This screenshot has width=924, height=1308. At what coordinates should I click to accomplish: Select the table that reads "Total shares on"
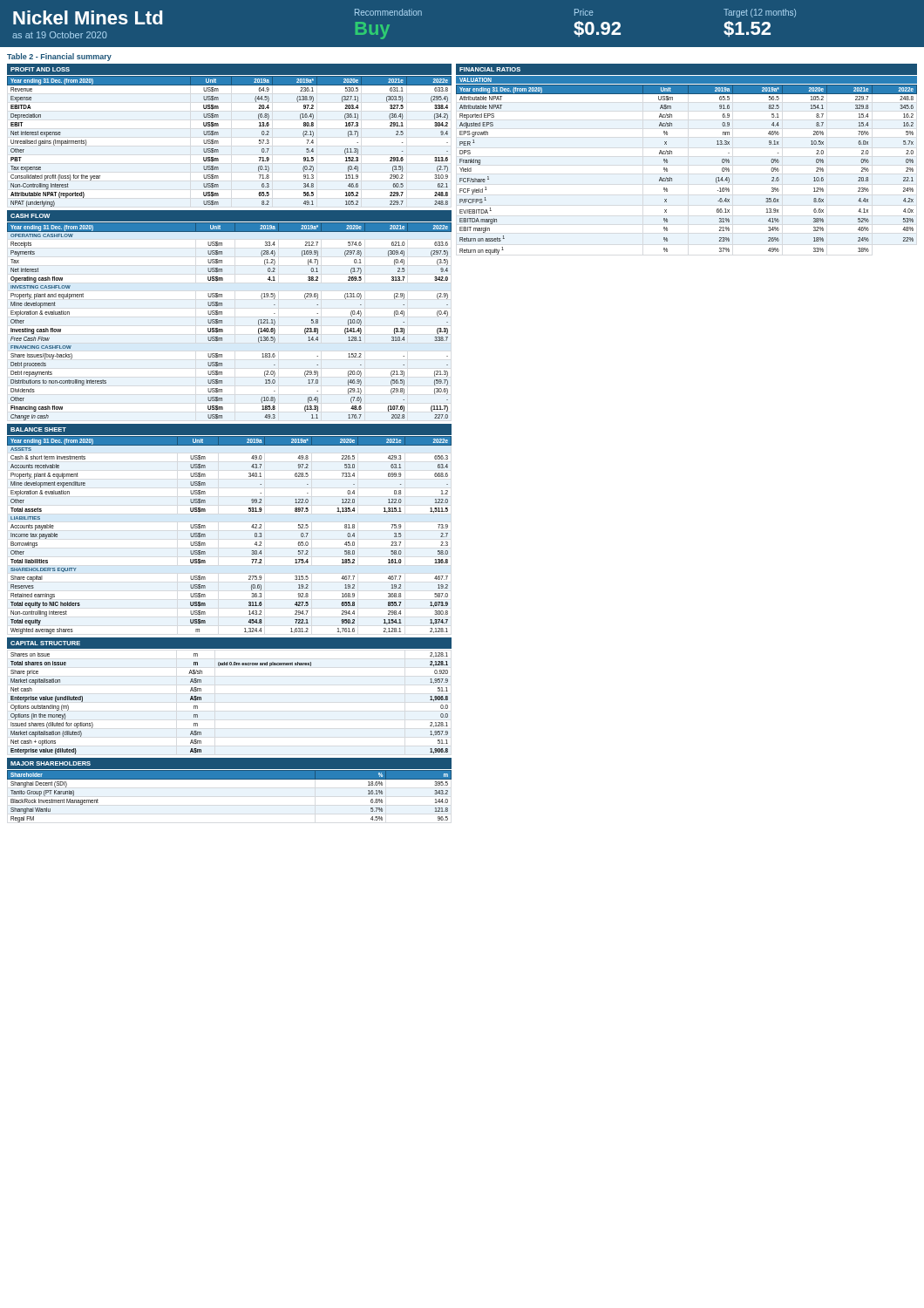(229, 702)
